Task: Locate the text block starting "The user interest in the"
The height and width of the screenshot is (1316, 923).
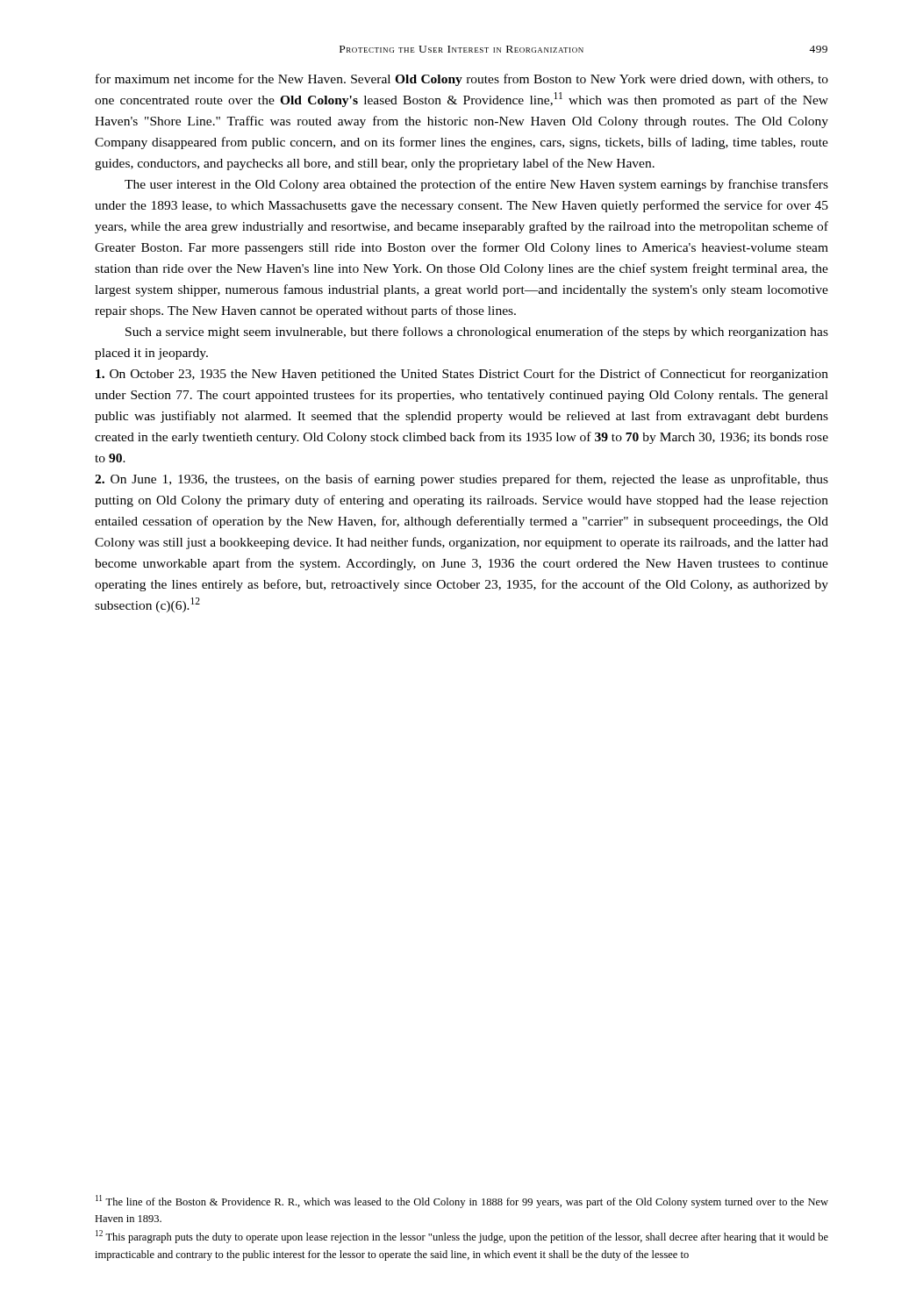Action: (x=462, y=248)
